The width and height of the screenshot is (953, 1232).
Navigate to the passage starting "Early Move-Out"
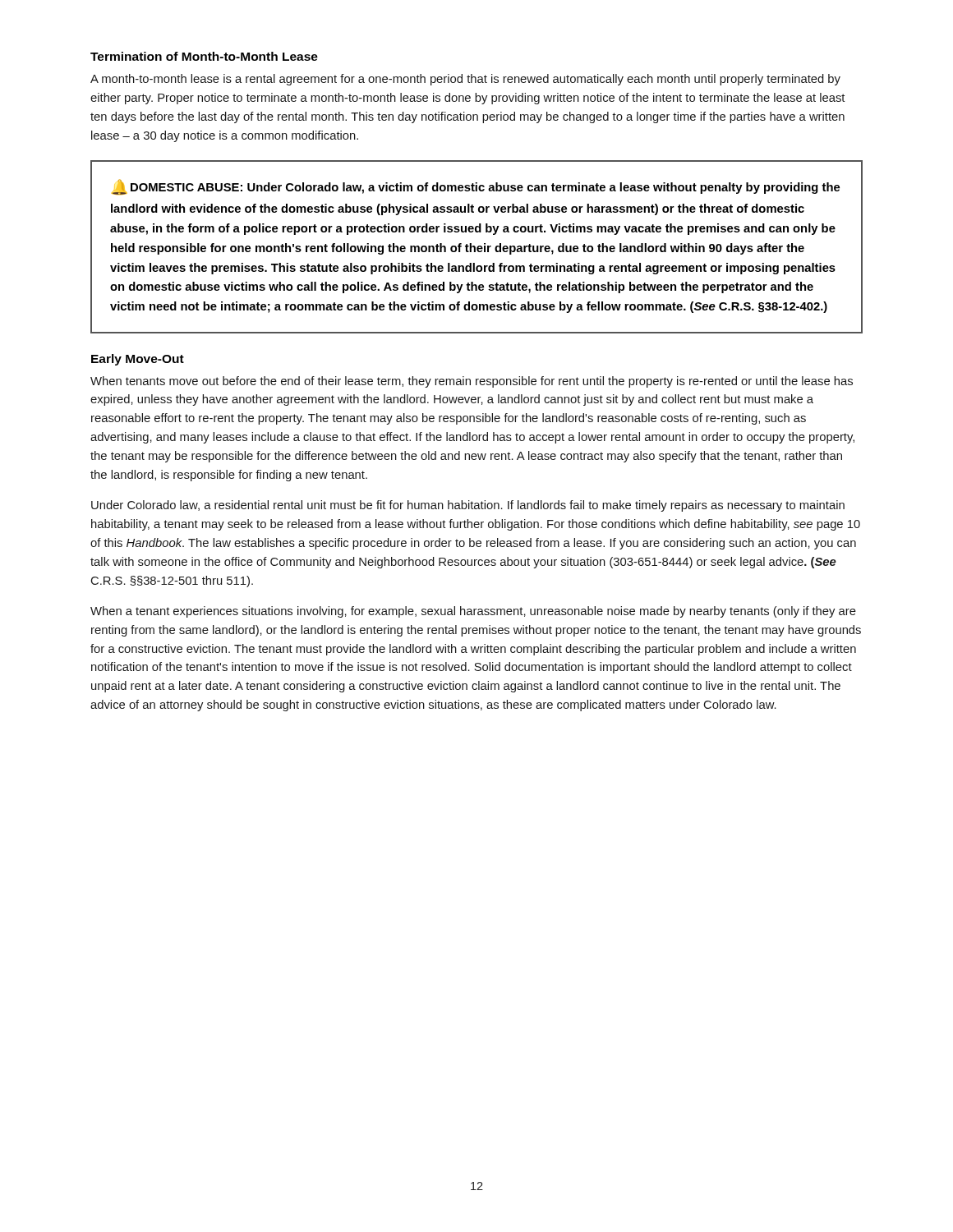point(137,358)
